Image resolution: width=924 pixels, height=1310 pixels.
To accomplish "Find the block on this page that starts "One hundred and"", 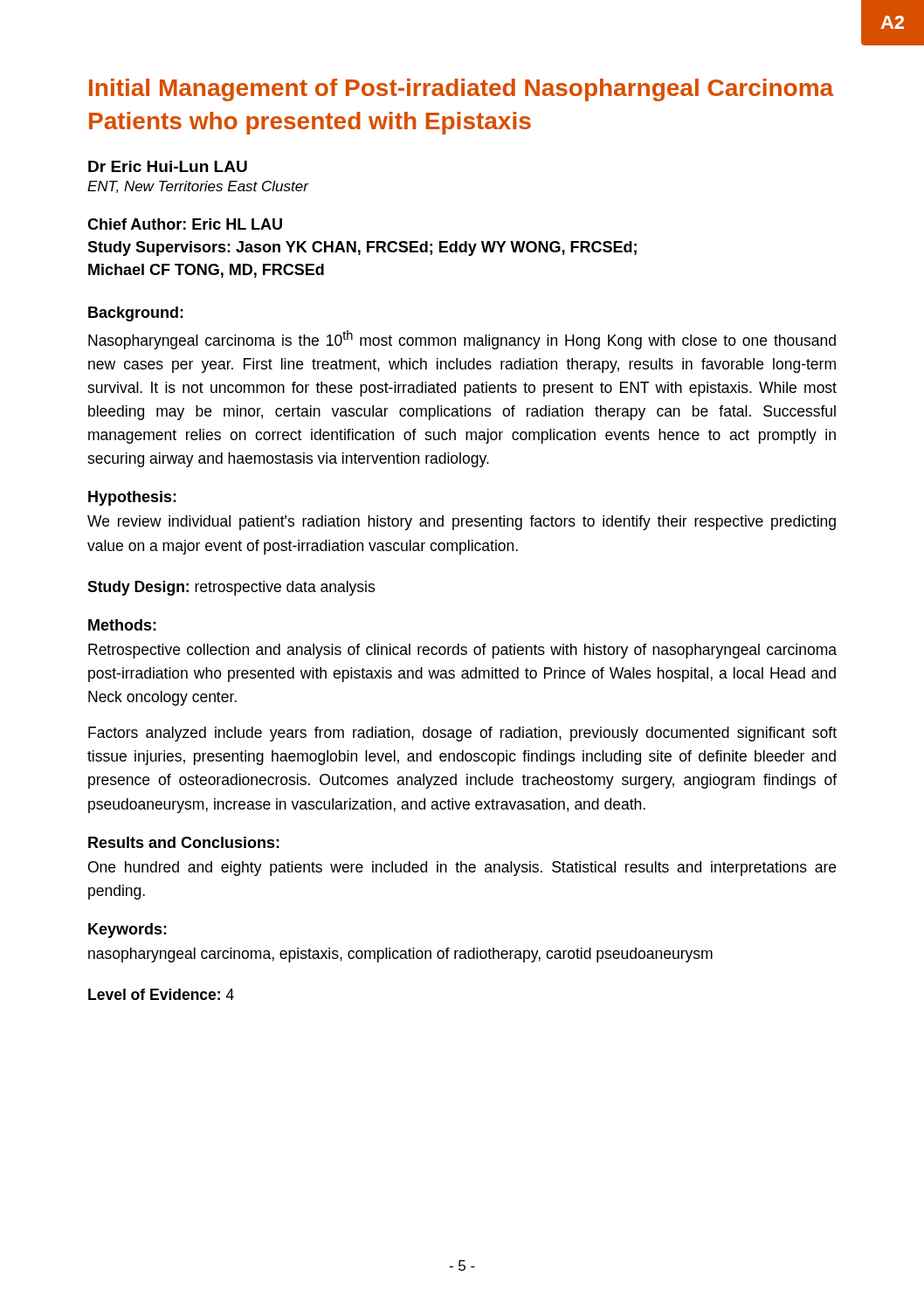I will 462,879.
